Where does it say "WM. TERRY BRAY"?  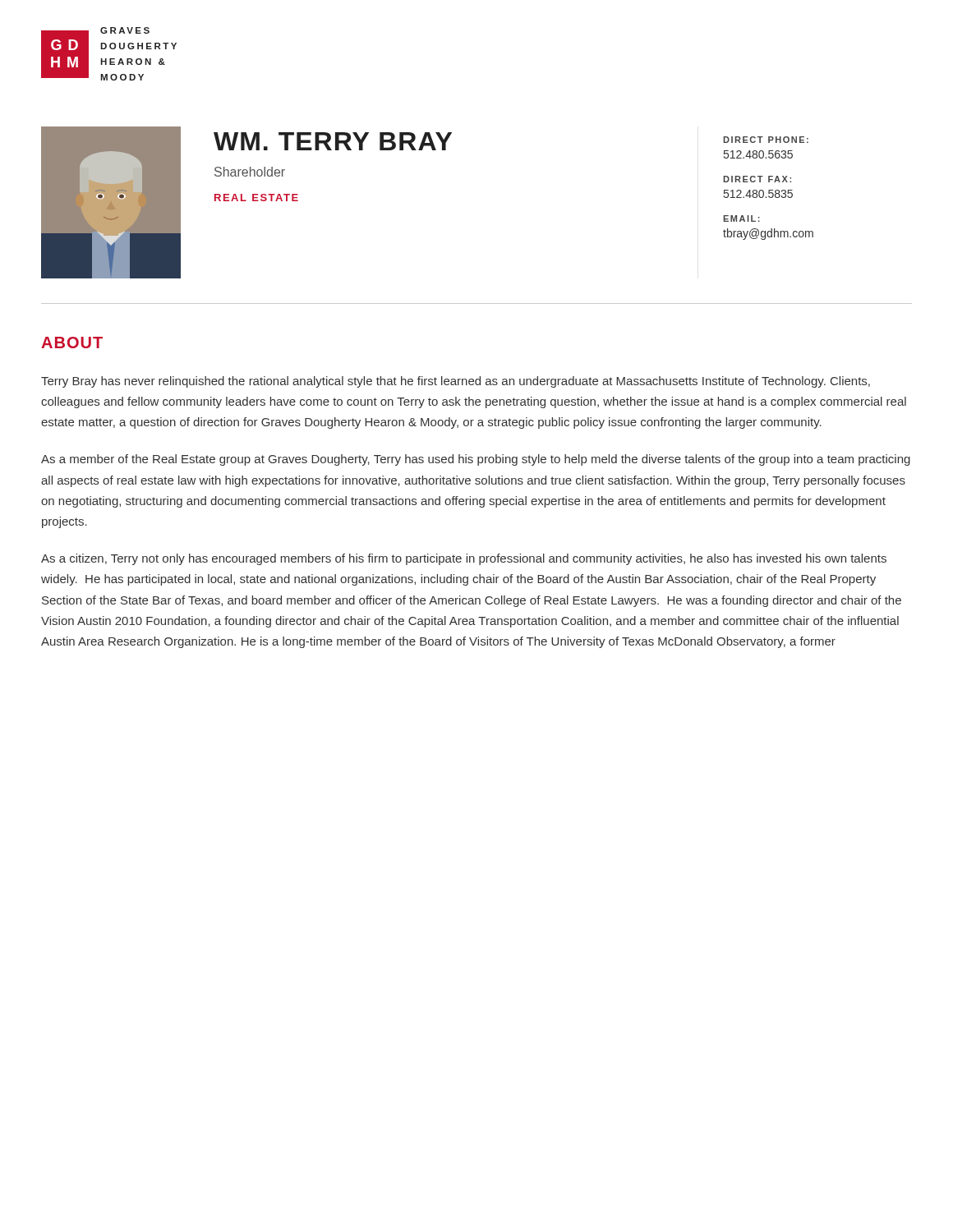[334, 141]
